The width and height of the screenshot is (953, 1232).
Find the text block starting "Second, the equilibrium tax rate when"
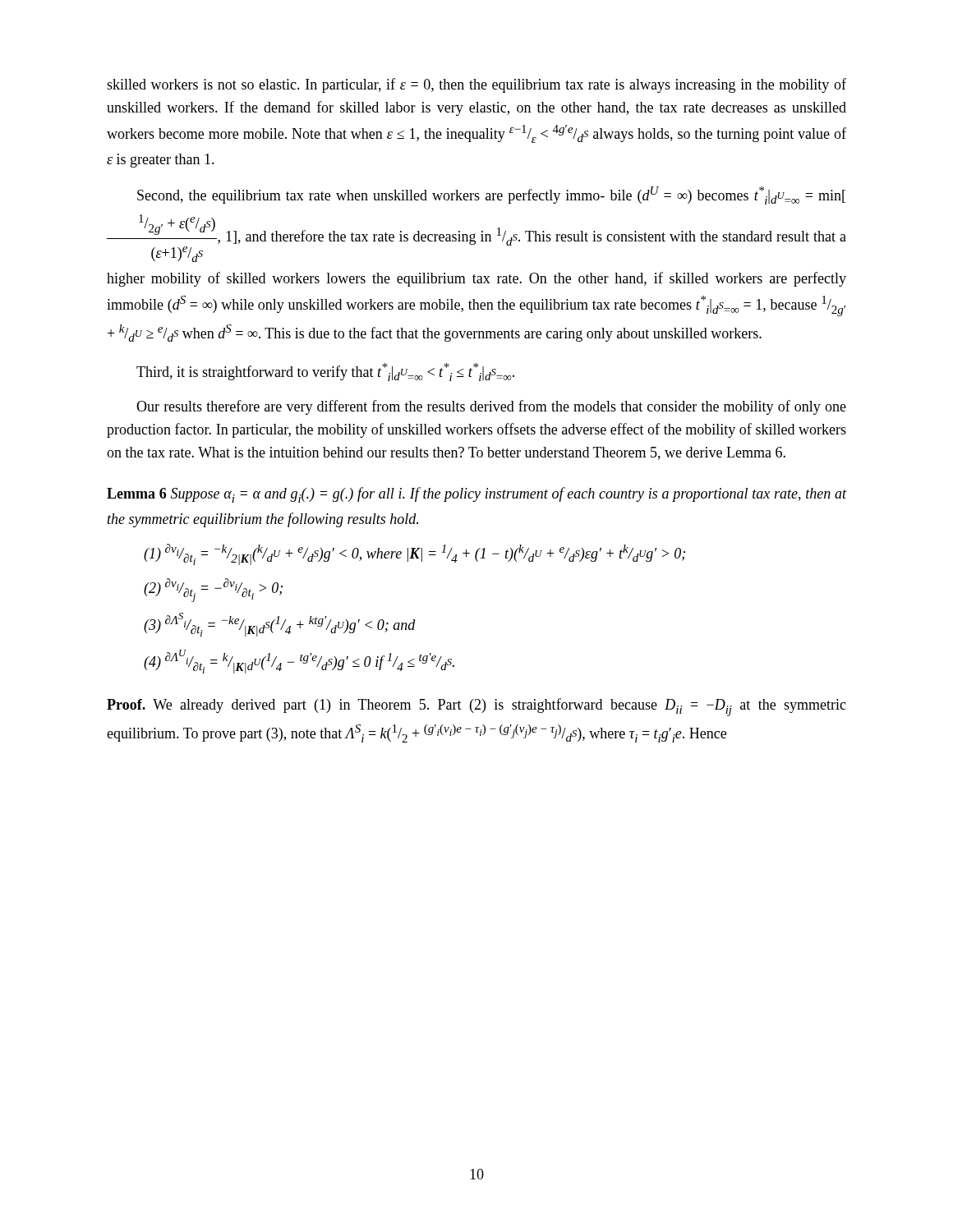476,265
